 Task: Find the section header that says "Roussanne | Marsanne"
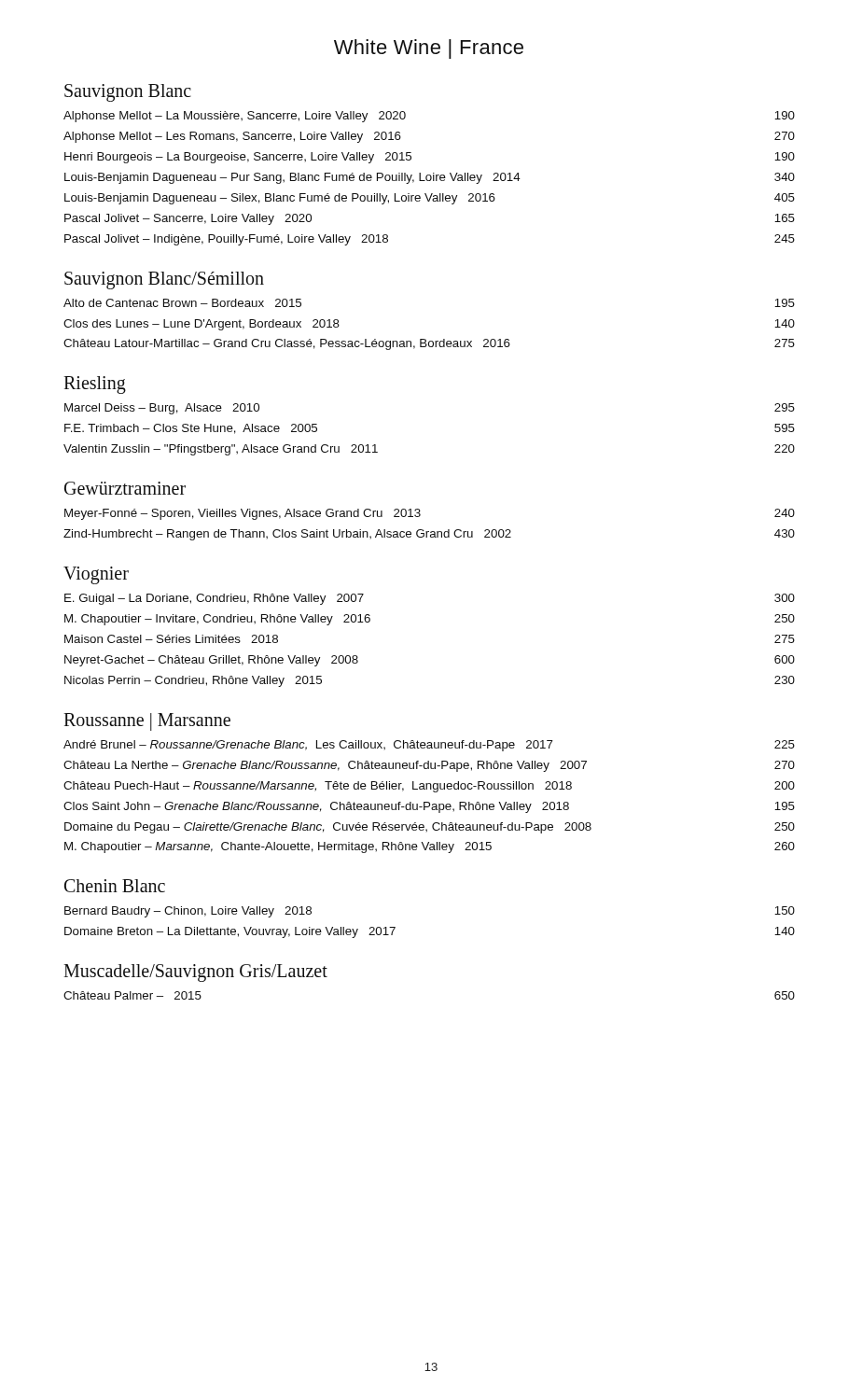pos(147,719)
